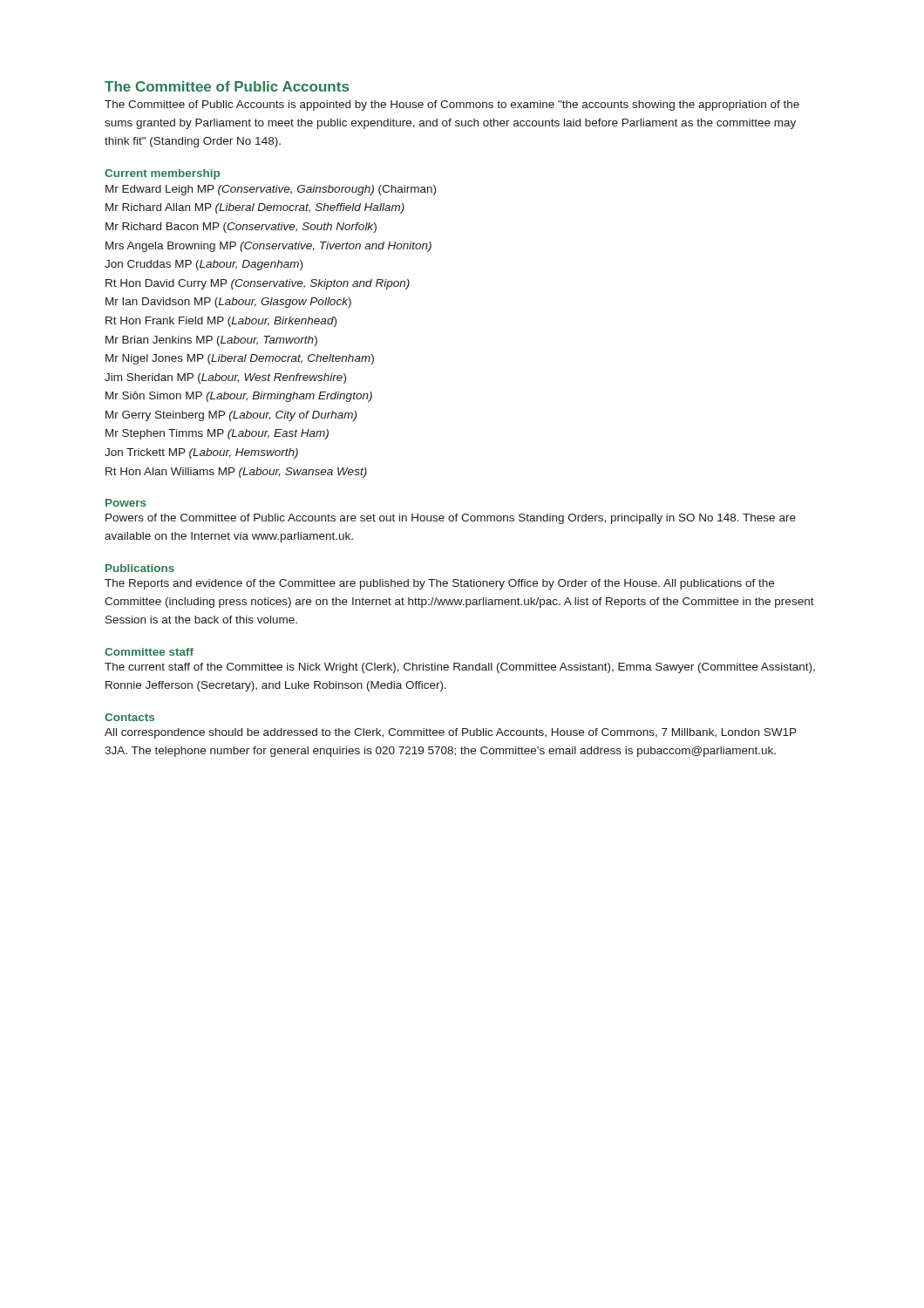
Task: Click on the text starting "Mr Edward Leigh MP"
Action: coord(271,190)
